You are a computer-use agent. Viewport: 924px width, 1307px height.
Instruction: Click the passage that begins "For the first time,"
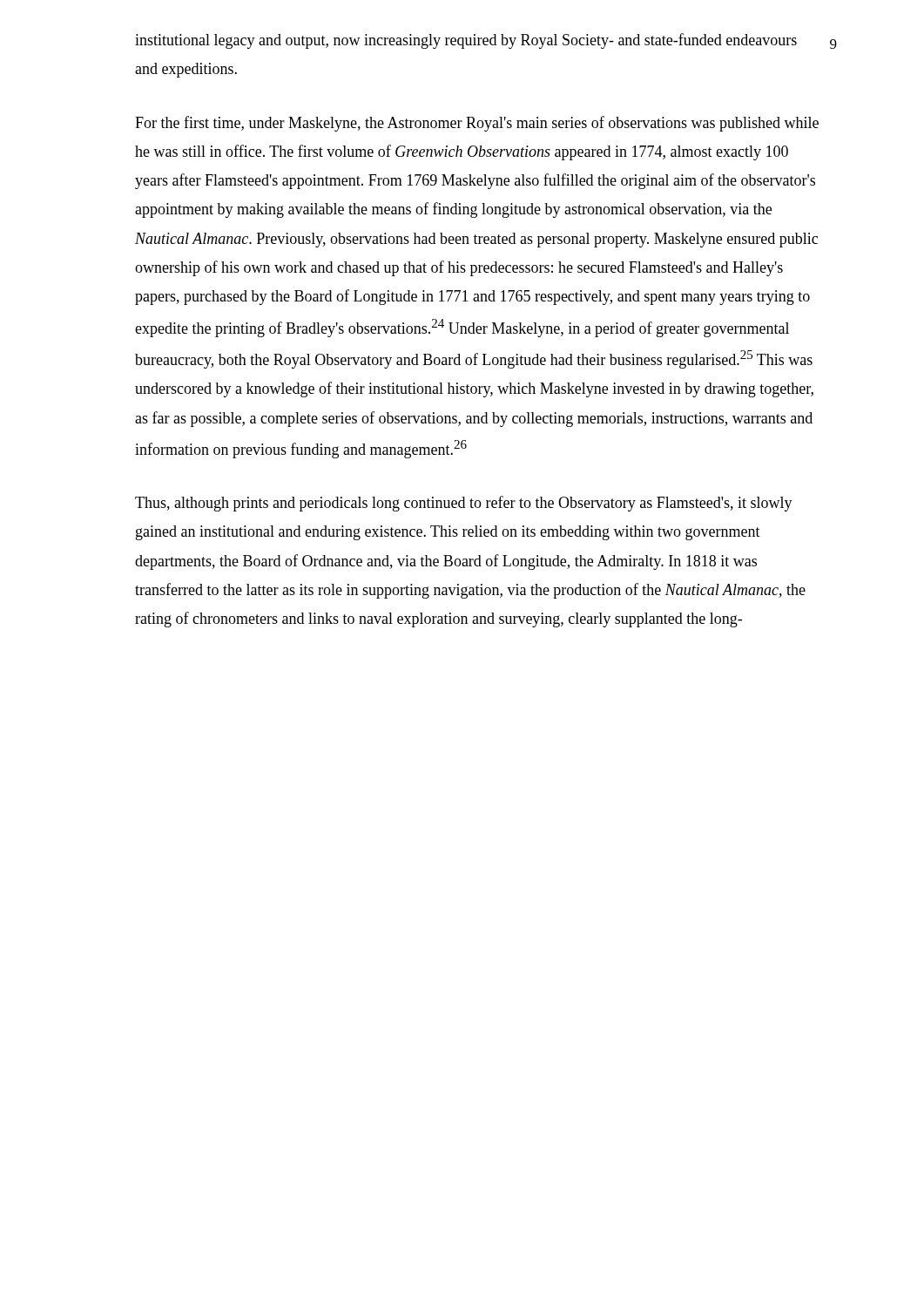[477, 287]
